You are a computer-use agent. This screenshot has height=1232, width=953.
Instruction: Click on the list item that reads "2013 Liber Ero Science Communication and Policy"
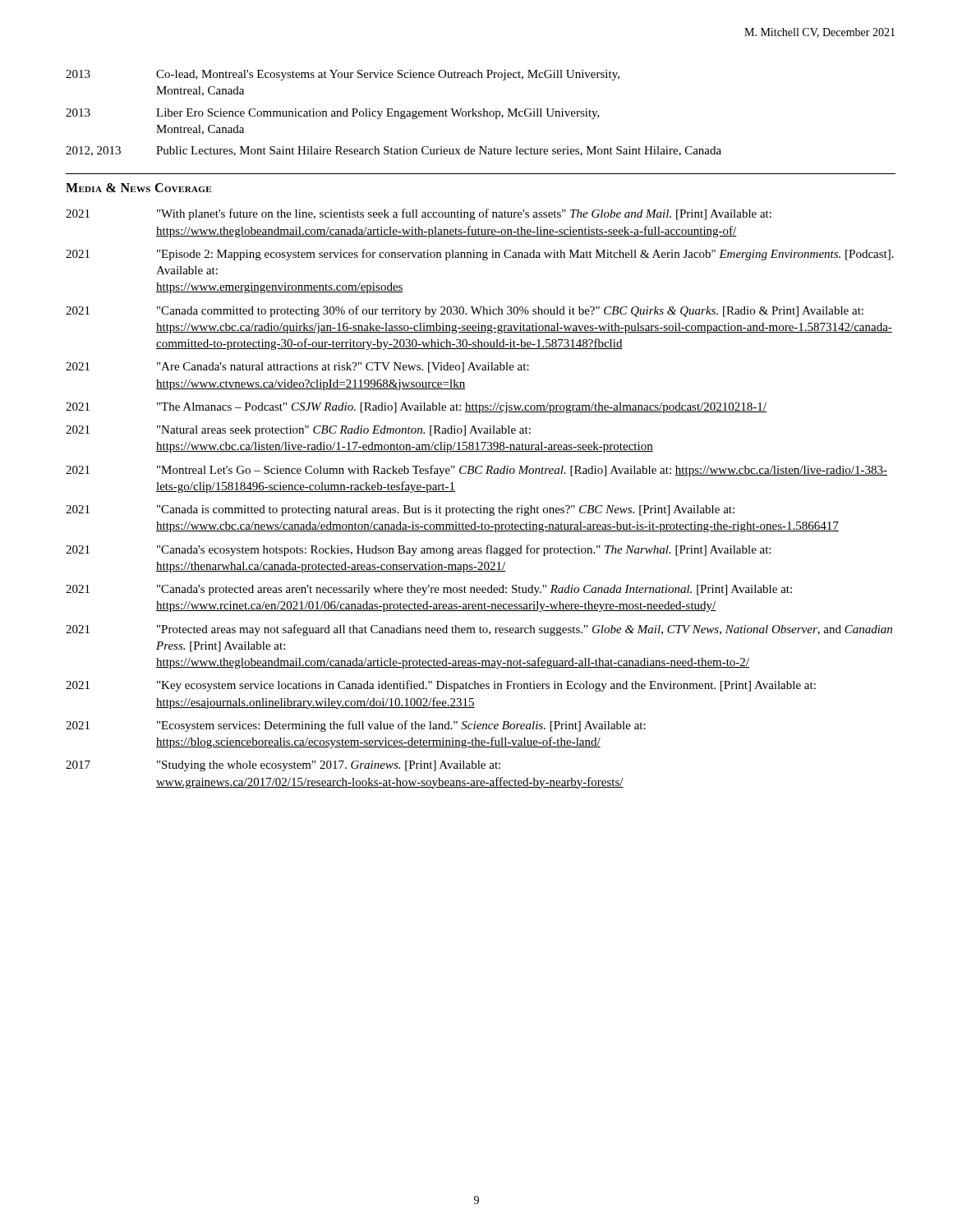pos(481,120)
